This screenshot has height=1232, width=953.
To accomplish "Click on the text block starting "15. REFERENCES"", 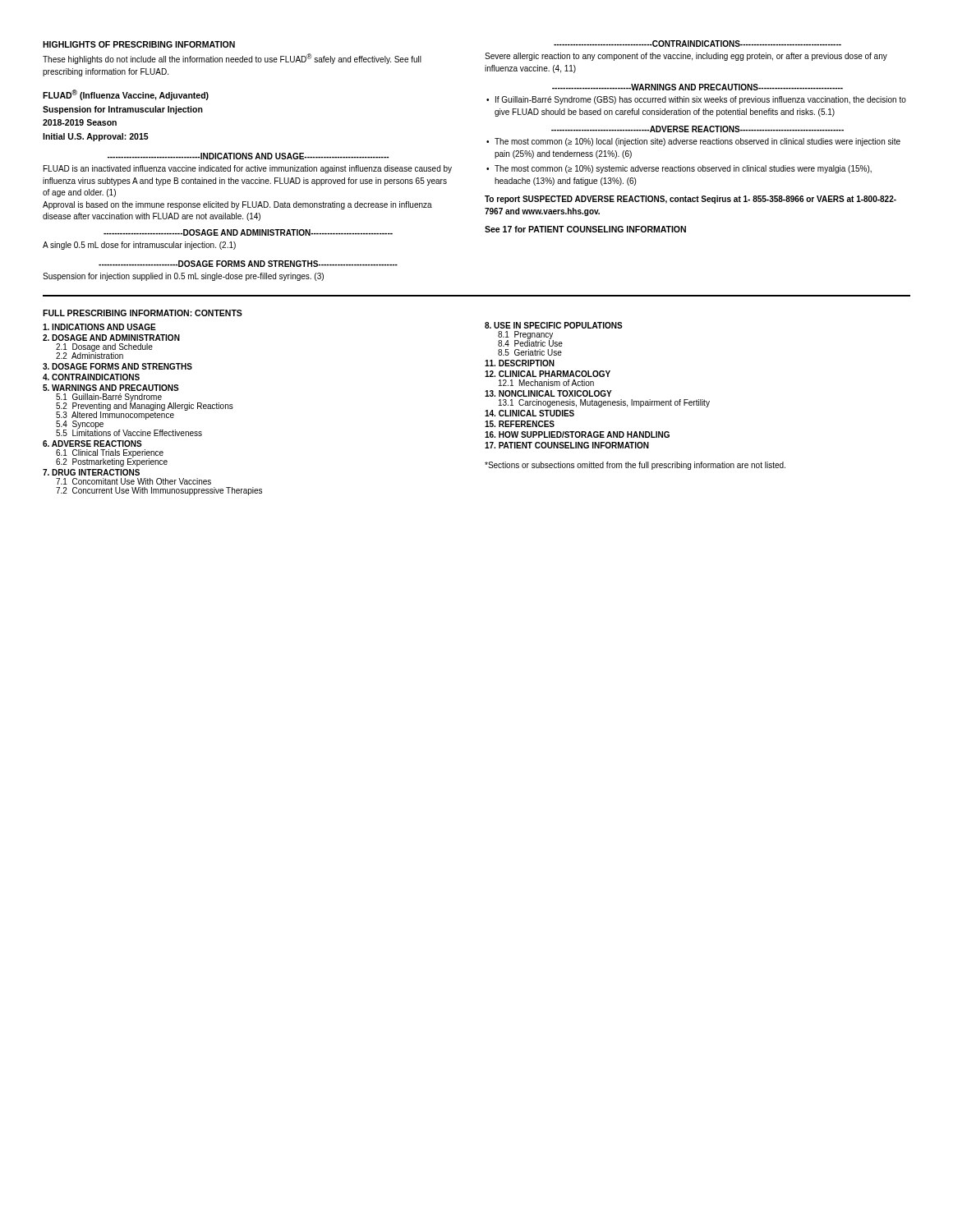I will 520,424.
